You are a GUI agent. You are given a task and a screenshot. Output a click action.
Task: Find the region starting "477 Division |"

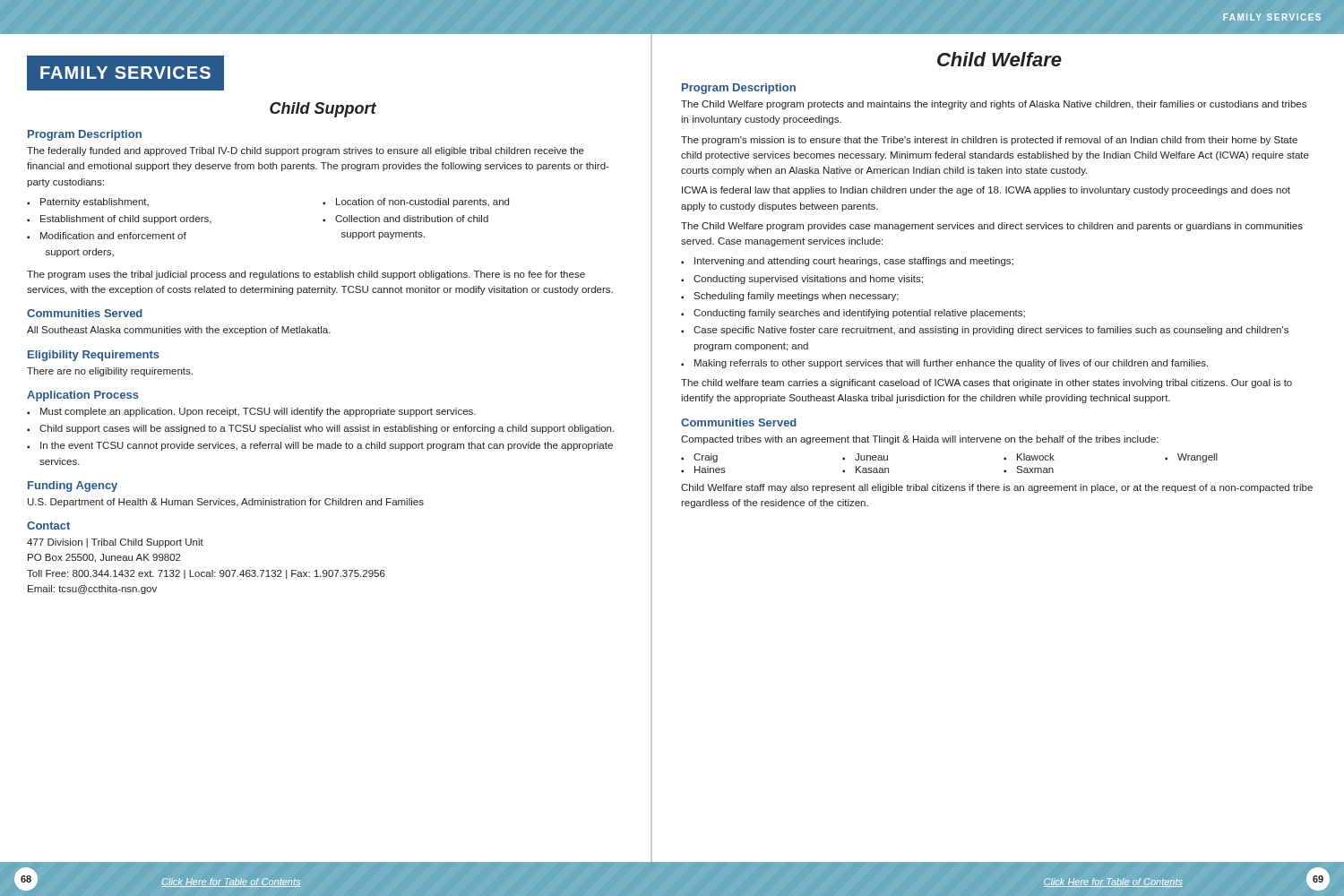206,565
